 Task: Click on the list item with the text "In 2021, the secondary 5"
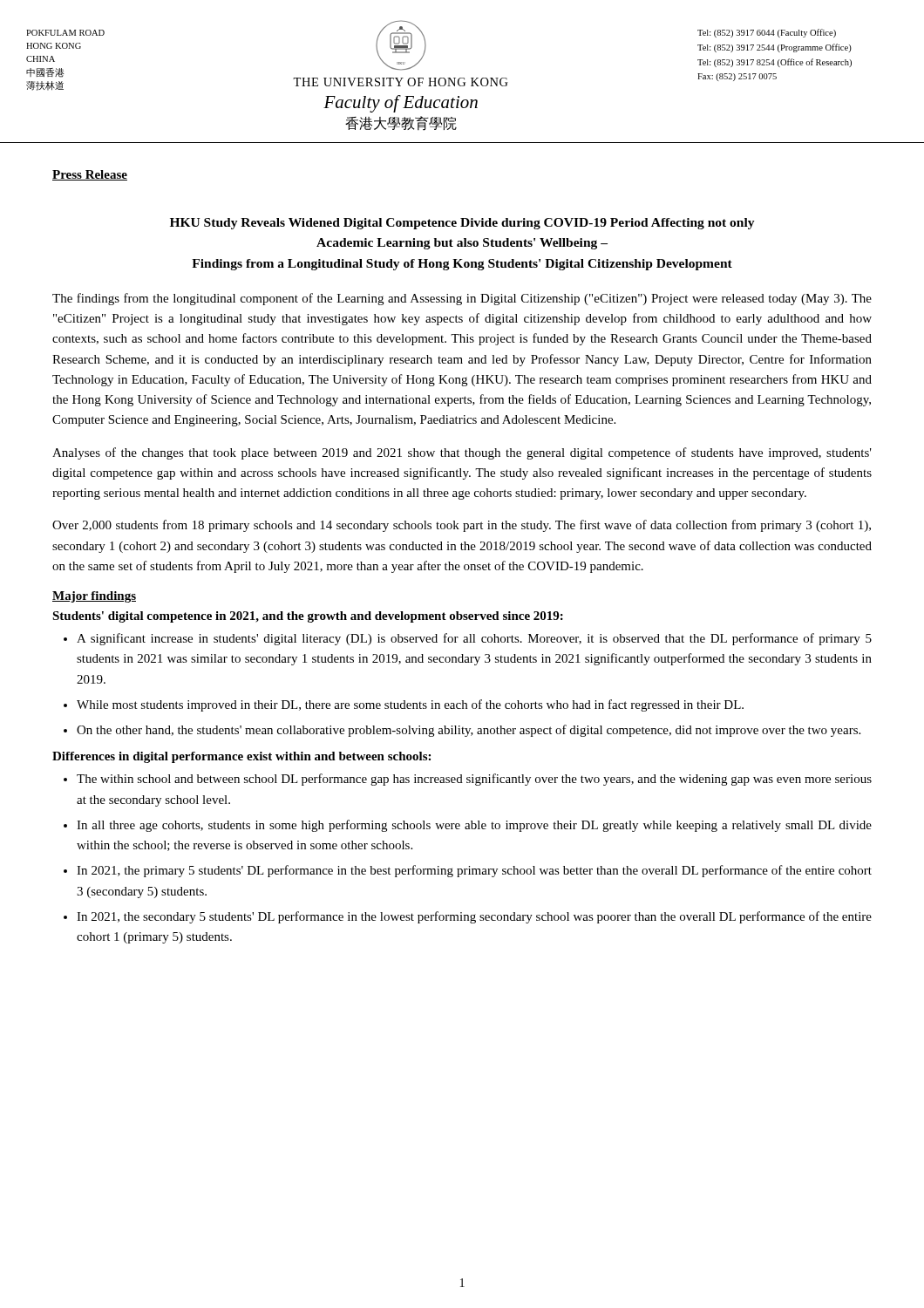tap(474, 926)
